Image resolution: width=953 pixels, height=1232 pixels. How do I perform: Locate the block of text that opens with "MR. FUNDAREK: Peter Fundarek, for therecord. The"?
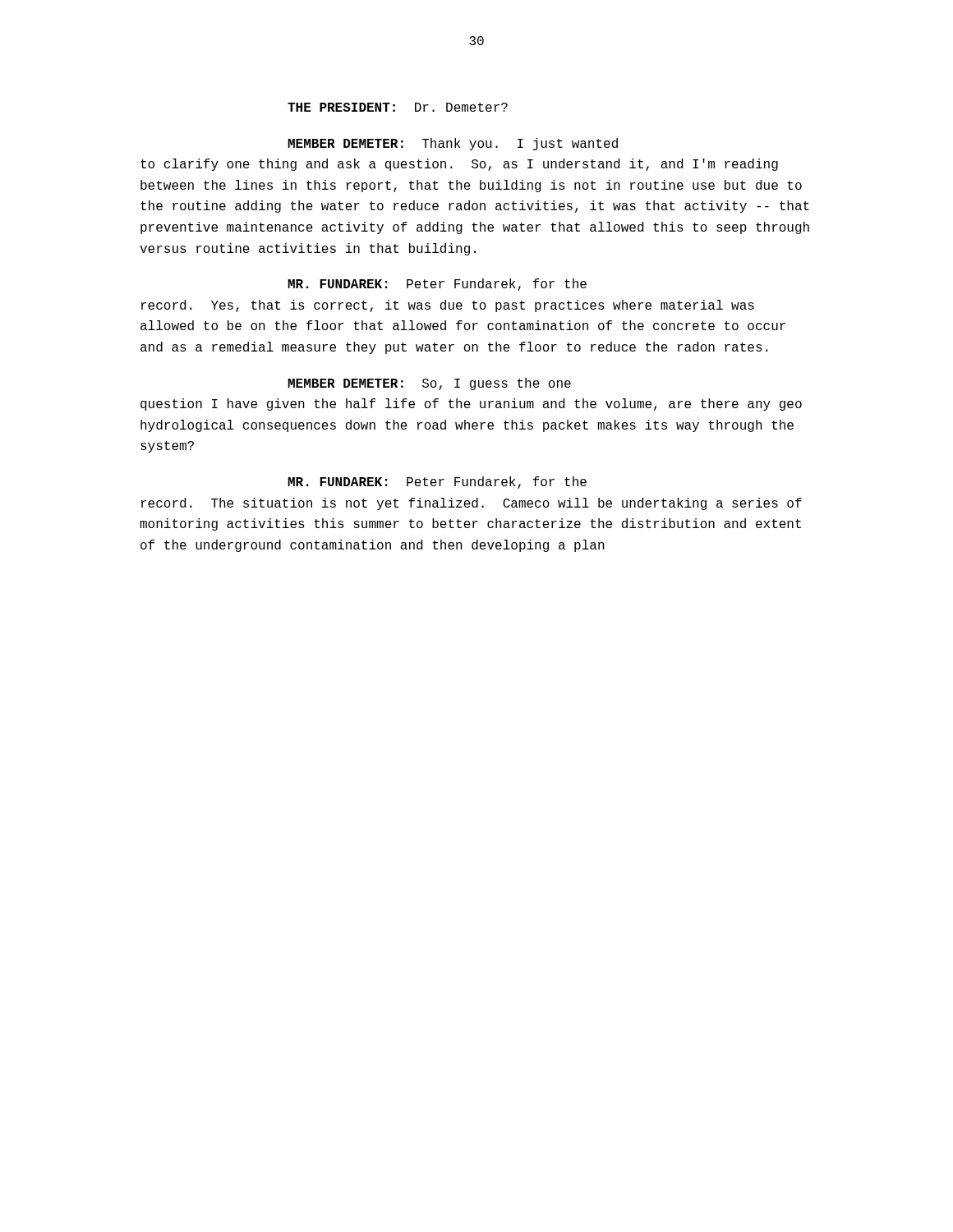(x=476, y=513)
